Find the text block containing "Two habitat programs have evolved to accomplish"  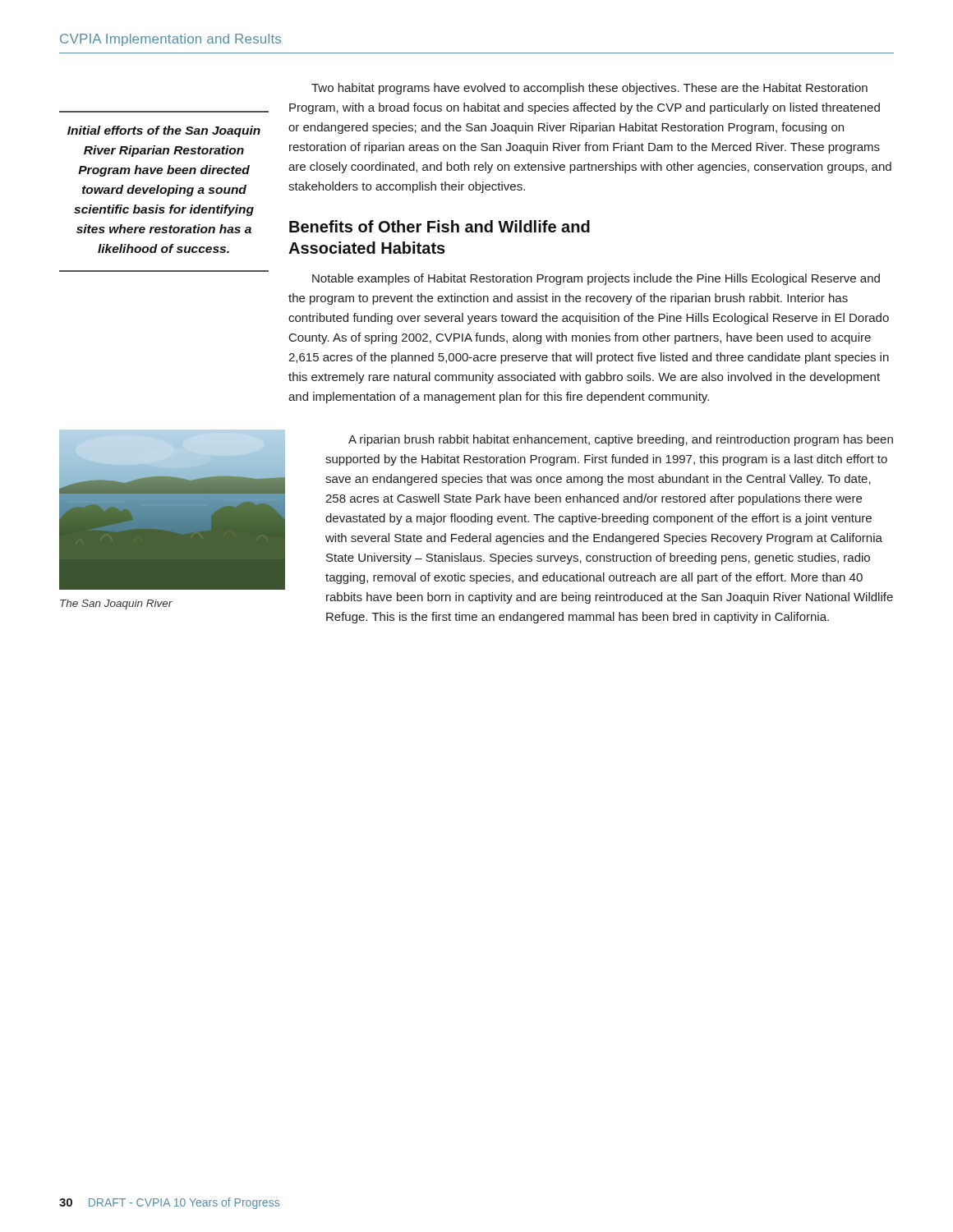point(590,137)
